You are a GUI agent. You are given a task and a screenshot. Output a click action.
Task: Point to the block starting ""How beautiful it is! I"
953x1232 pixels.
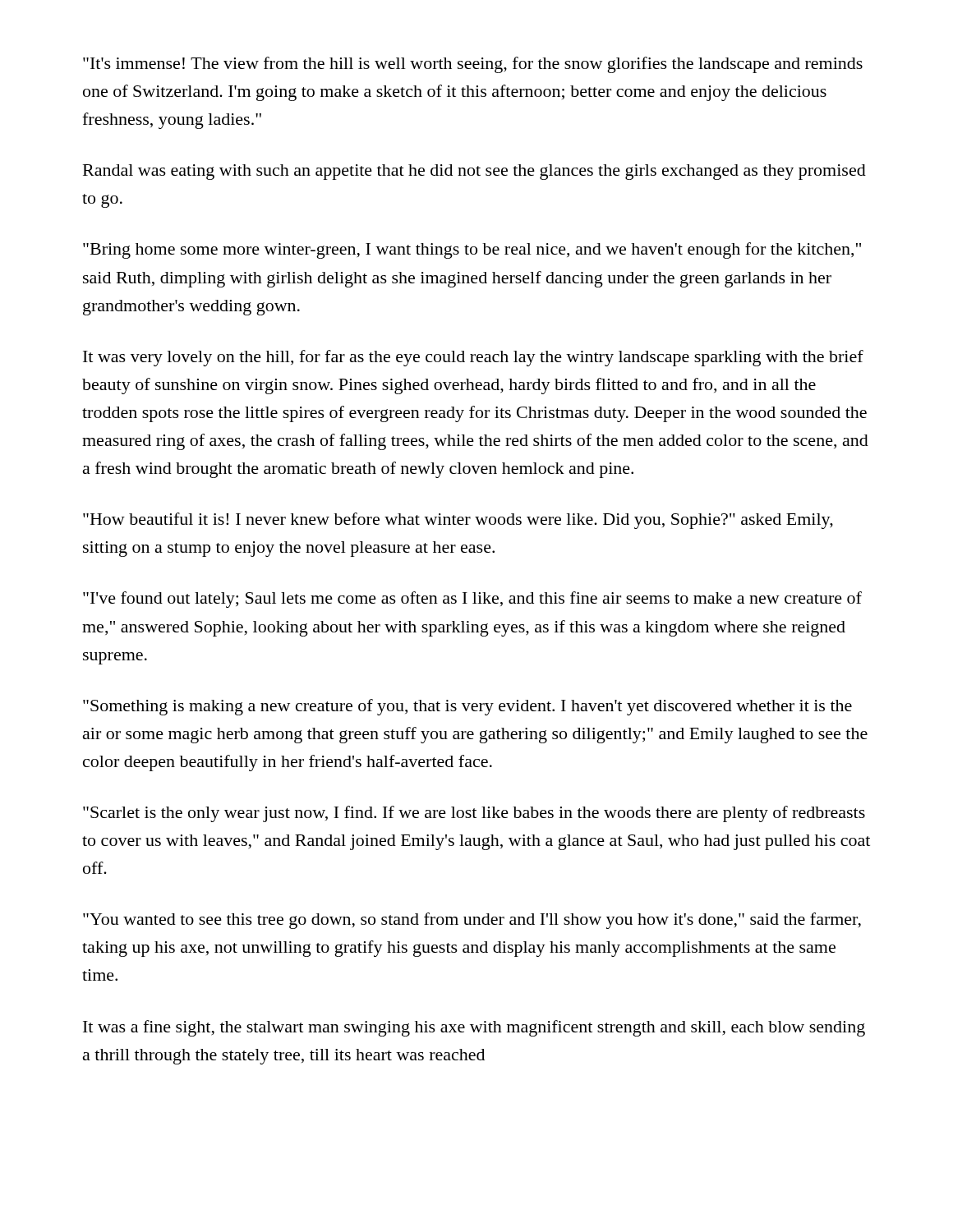458,533
